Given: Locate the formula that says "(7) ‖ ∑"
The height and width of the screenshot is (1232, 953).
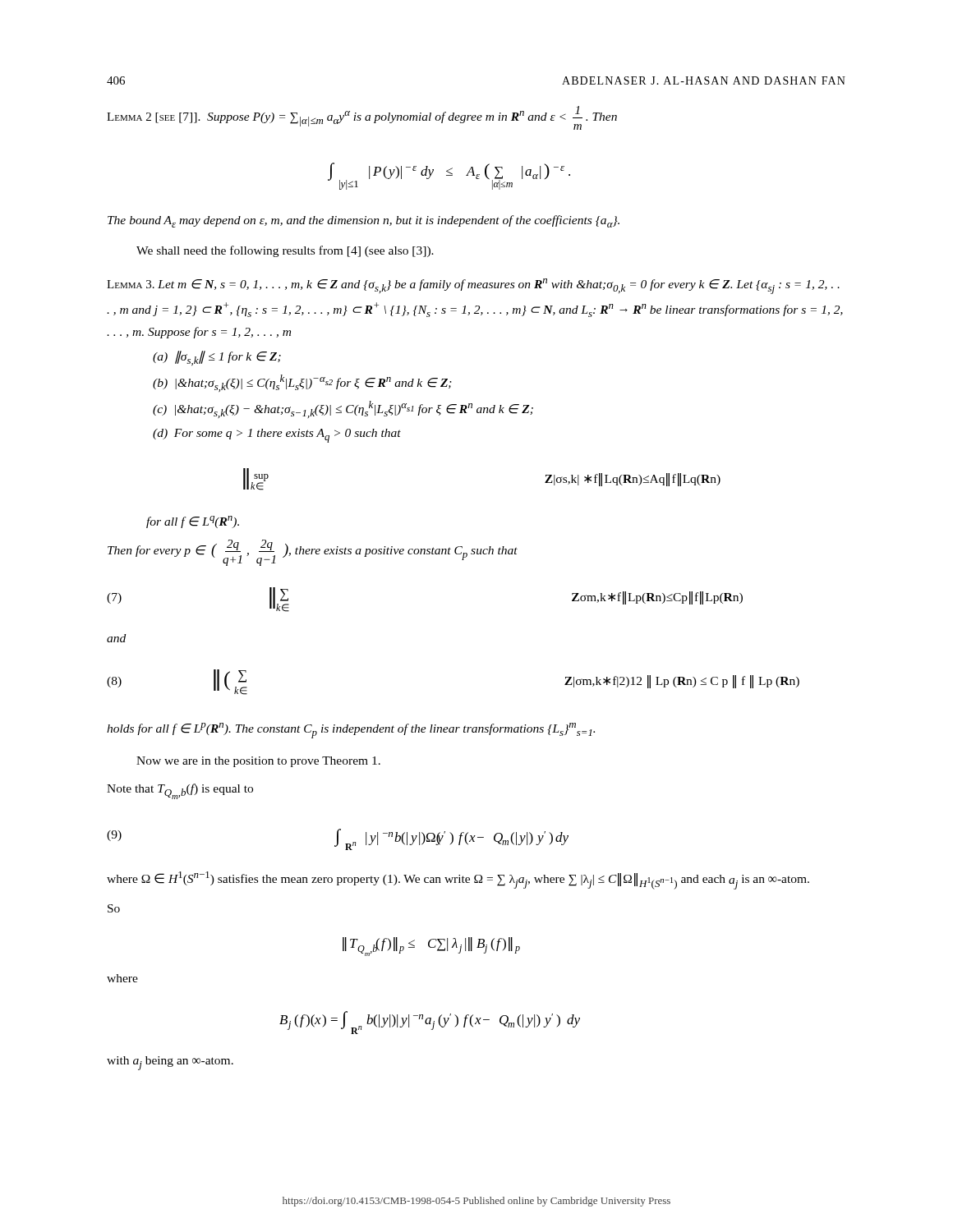Looking at the screenshot, I should pos(115,599).
